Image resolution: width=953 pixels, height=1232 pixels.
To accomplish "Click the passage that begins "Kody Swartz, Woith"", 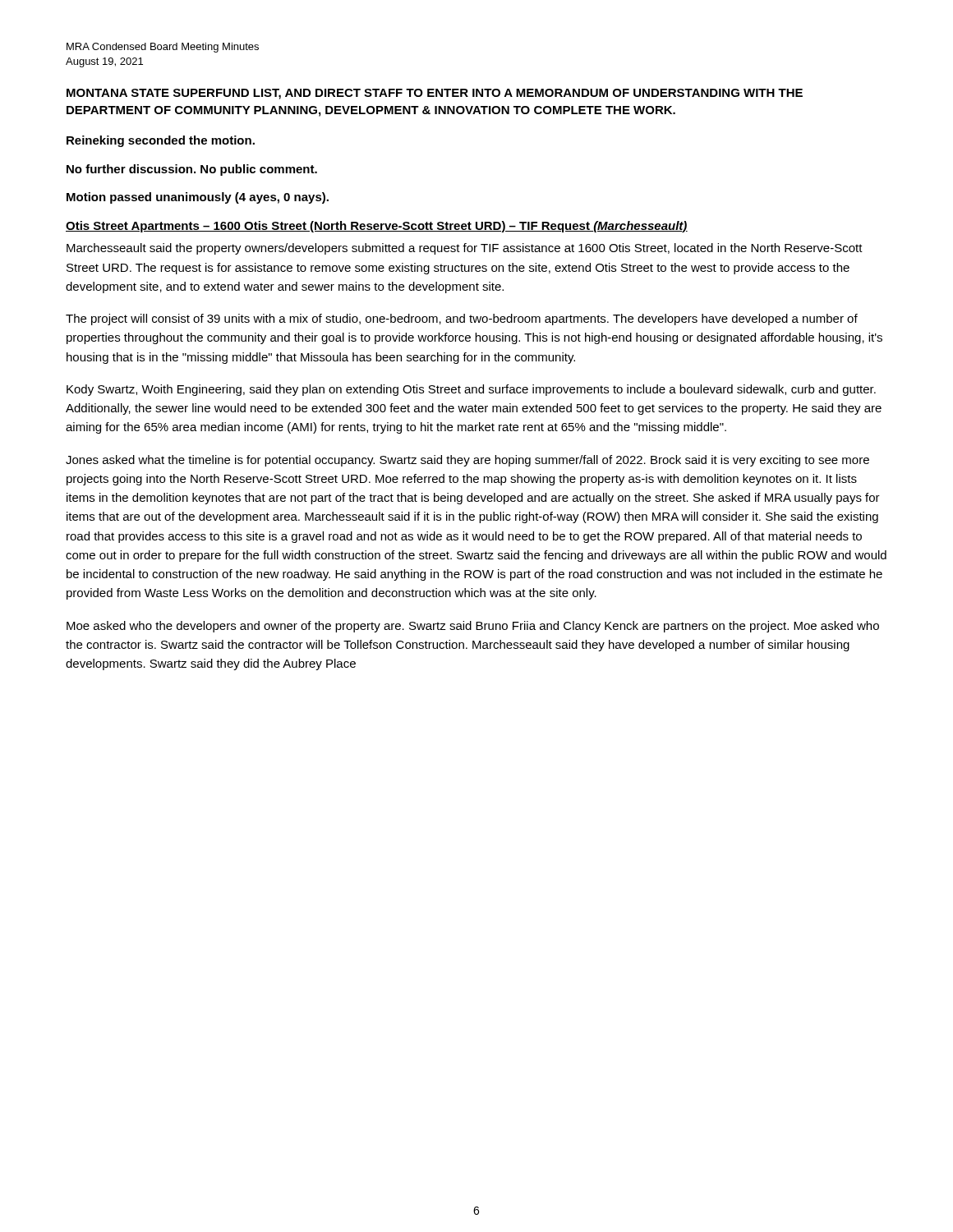I will click(474, 408).
